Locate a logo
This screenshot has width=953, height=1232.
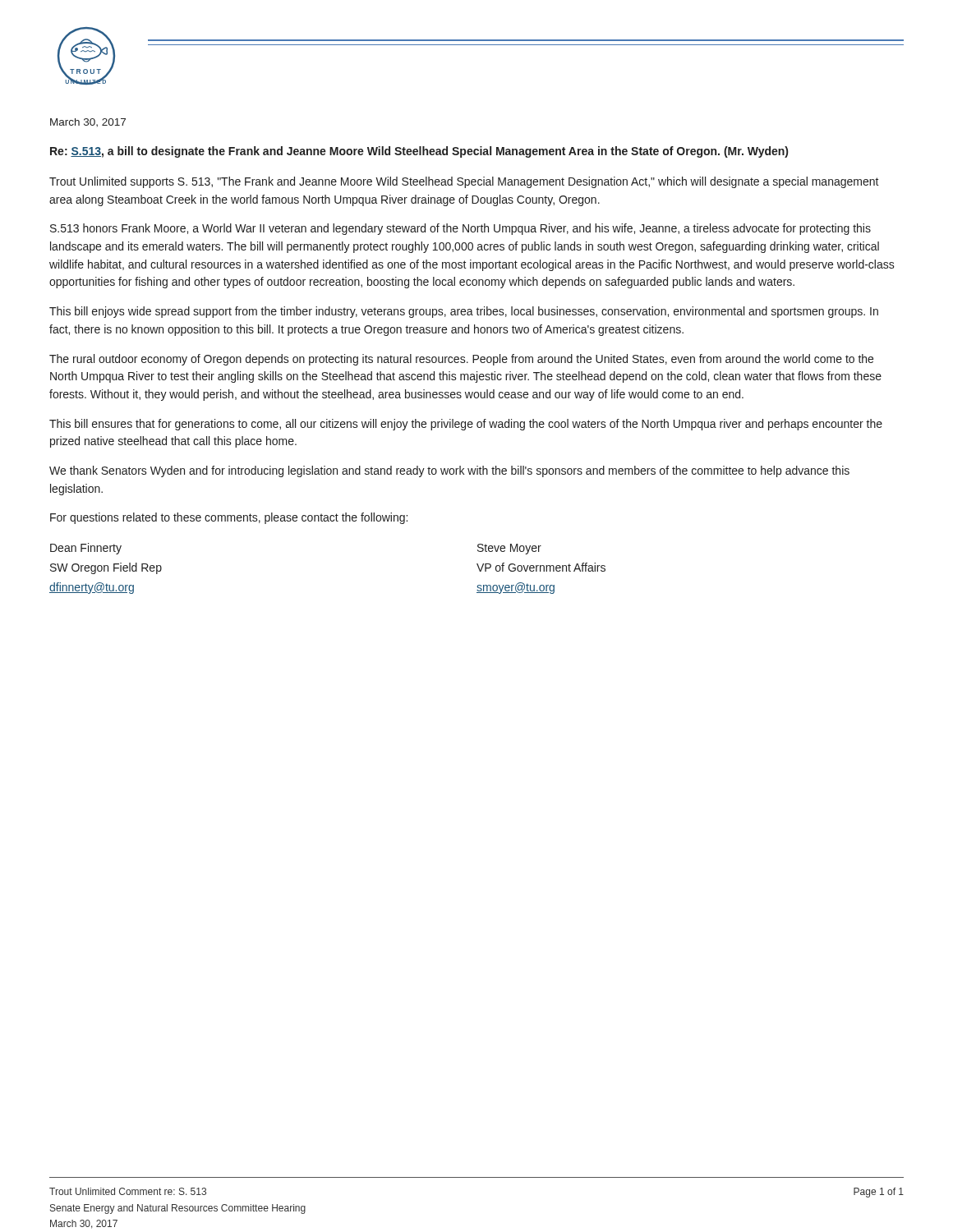click(90, 63)
